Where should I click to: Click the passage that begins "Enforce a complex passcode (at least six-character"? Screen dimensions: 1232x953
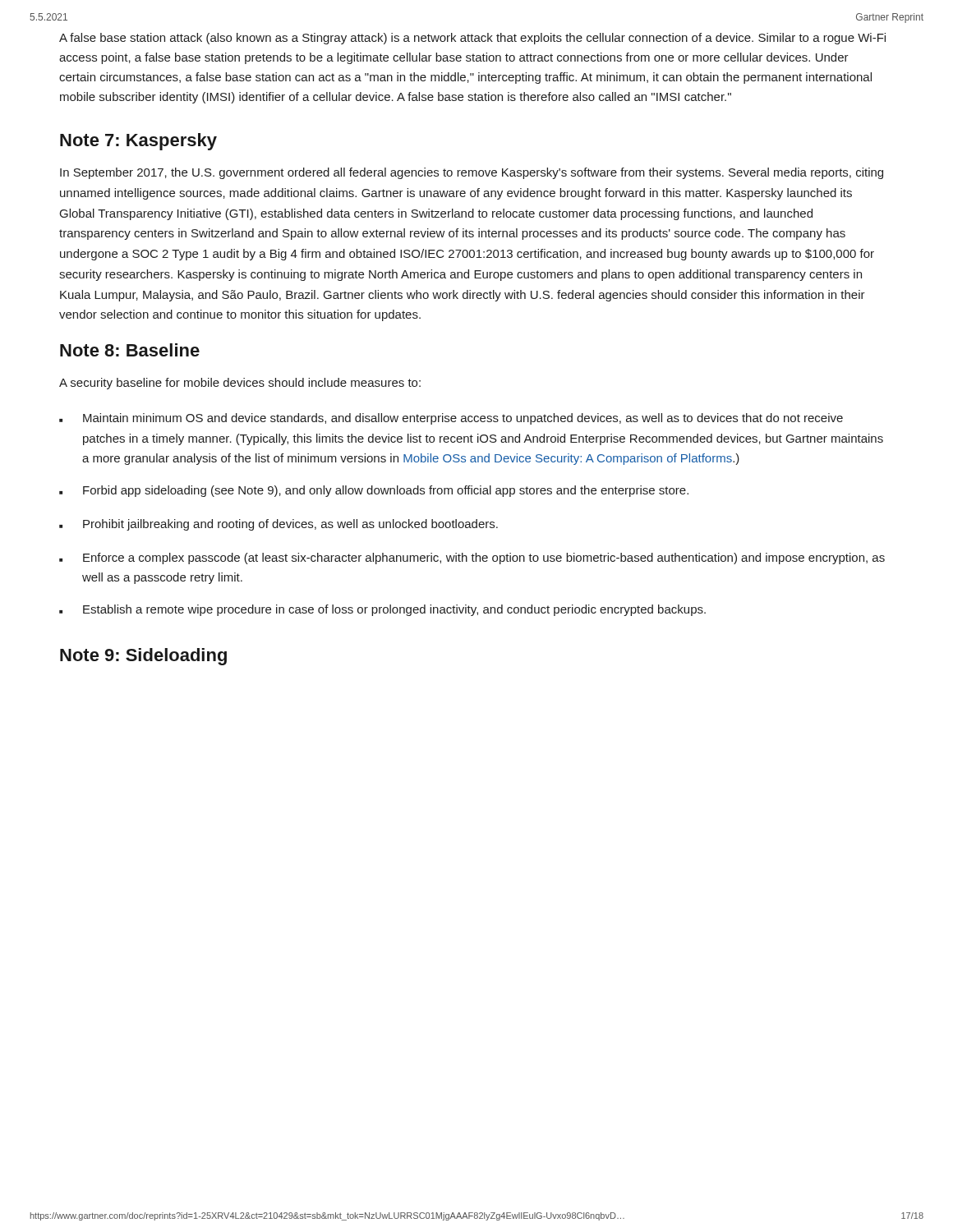(x=473, y=568)
